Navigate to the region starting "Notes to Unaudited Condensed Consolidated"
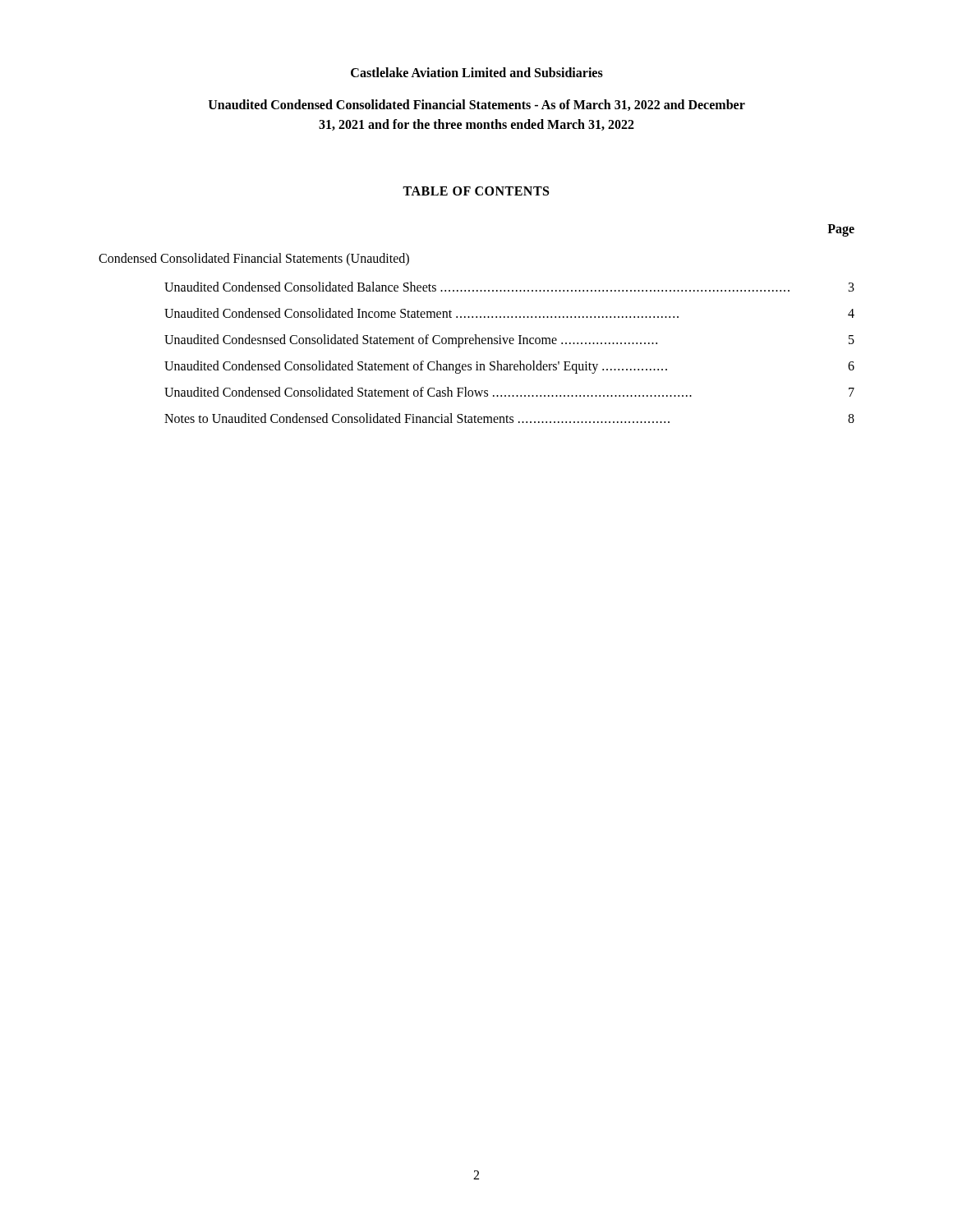This screenshot has height=1232, width=953. coord(509,419)
